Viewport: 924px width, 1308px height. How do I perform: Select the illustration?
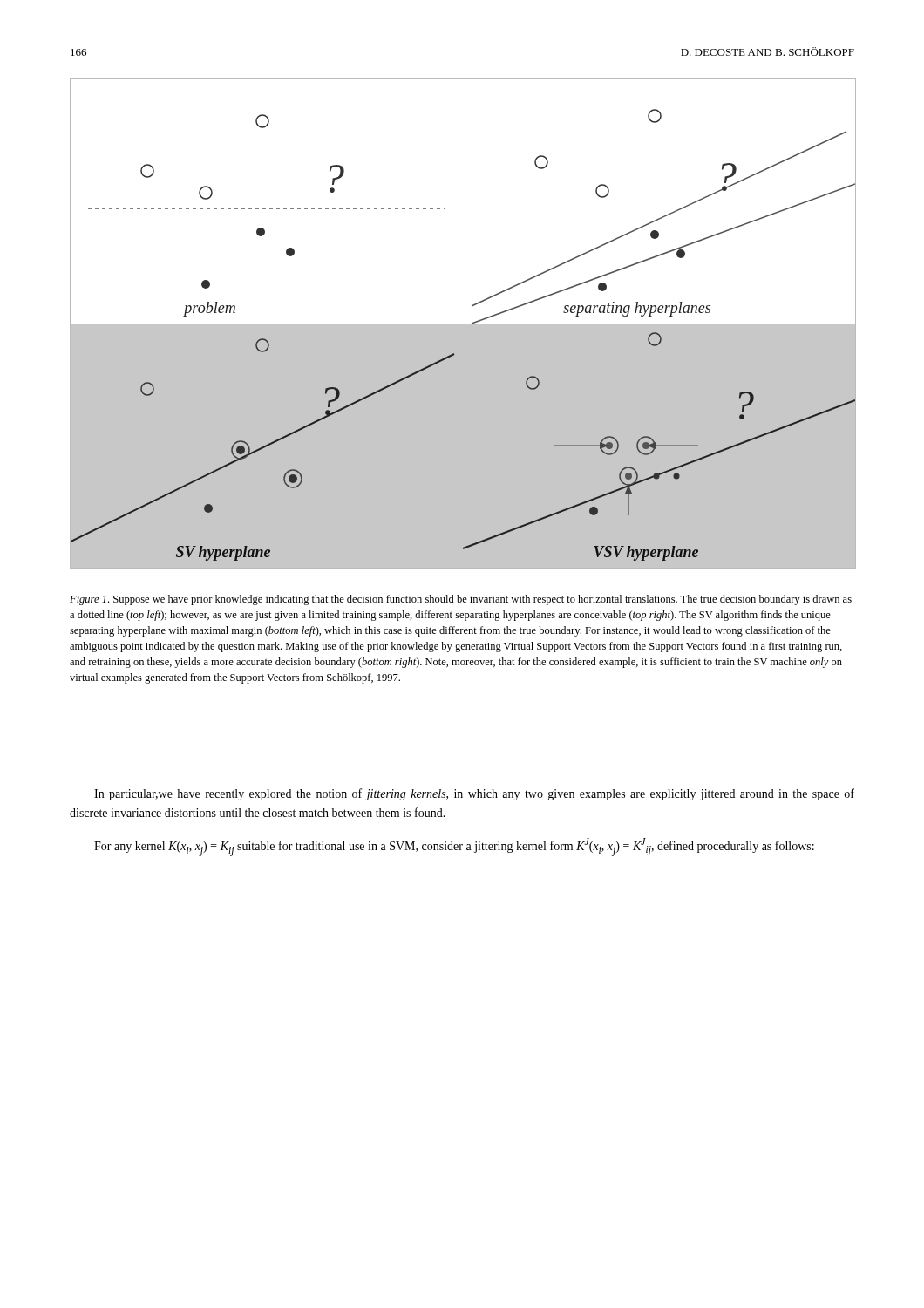tap(462, 323)
